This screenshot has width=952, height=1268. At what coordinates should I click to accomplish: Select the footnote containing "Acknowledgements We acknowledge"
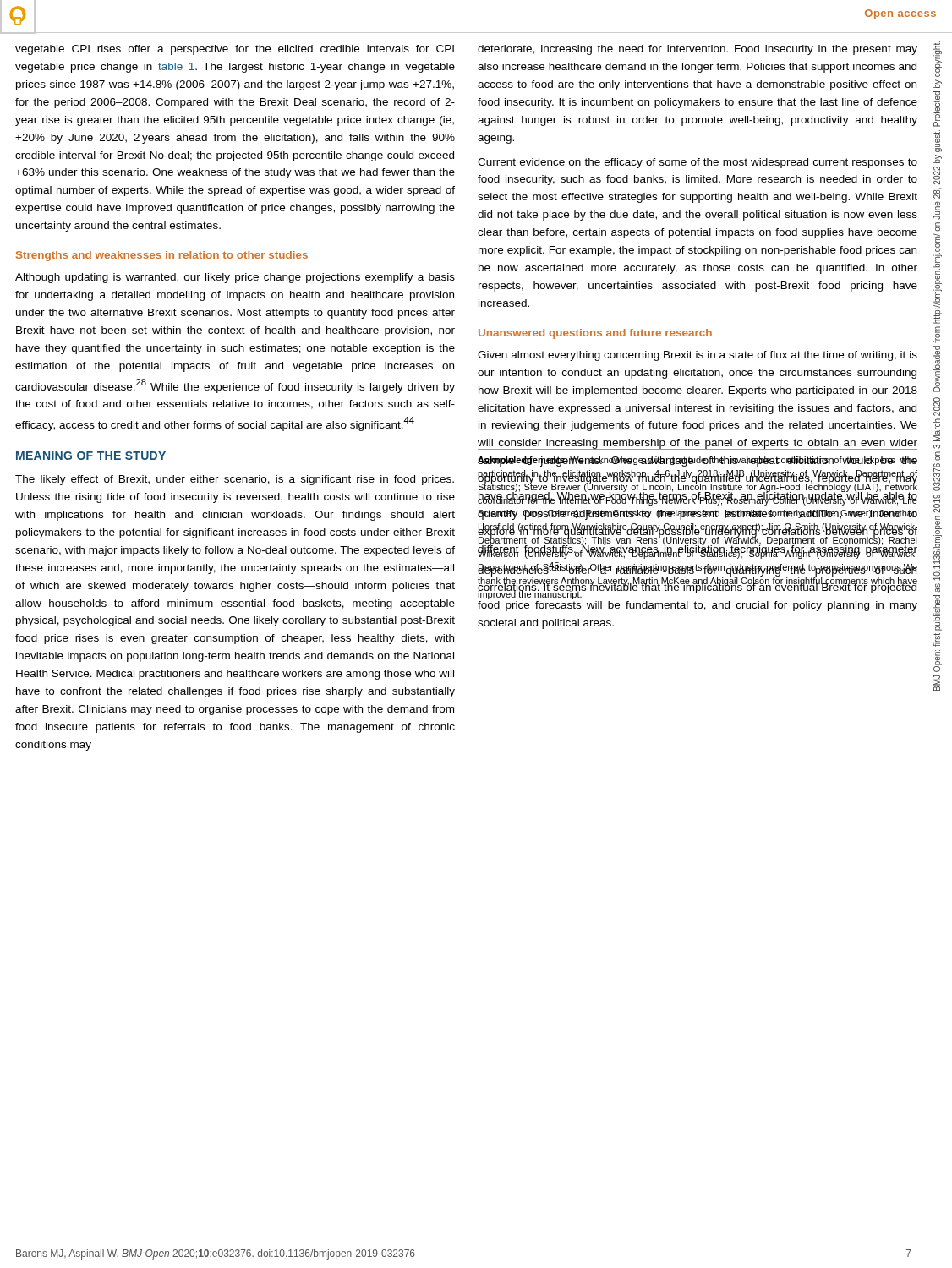click(x=698, y=528)
